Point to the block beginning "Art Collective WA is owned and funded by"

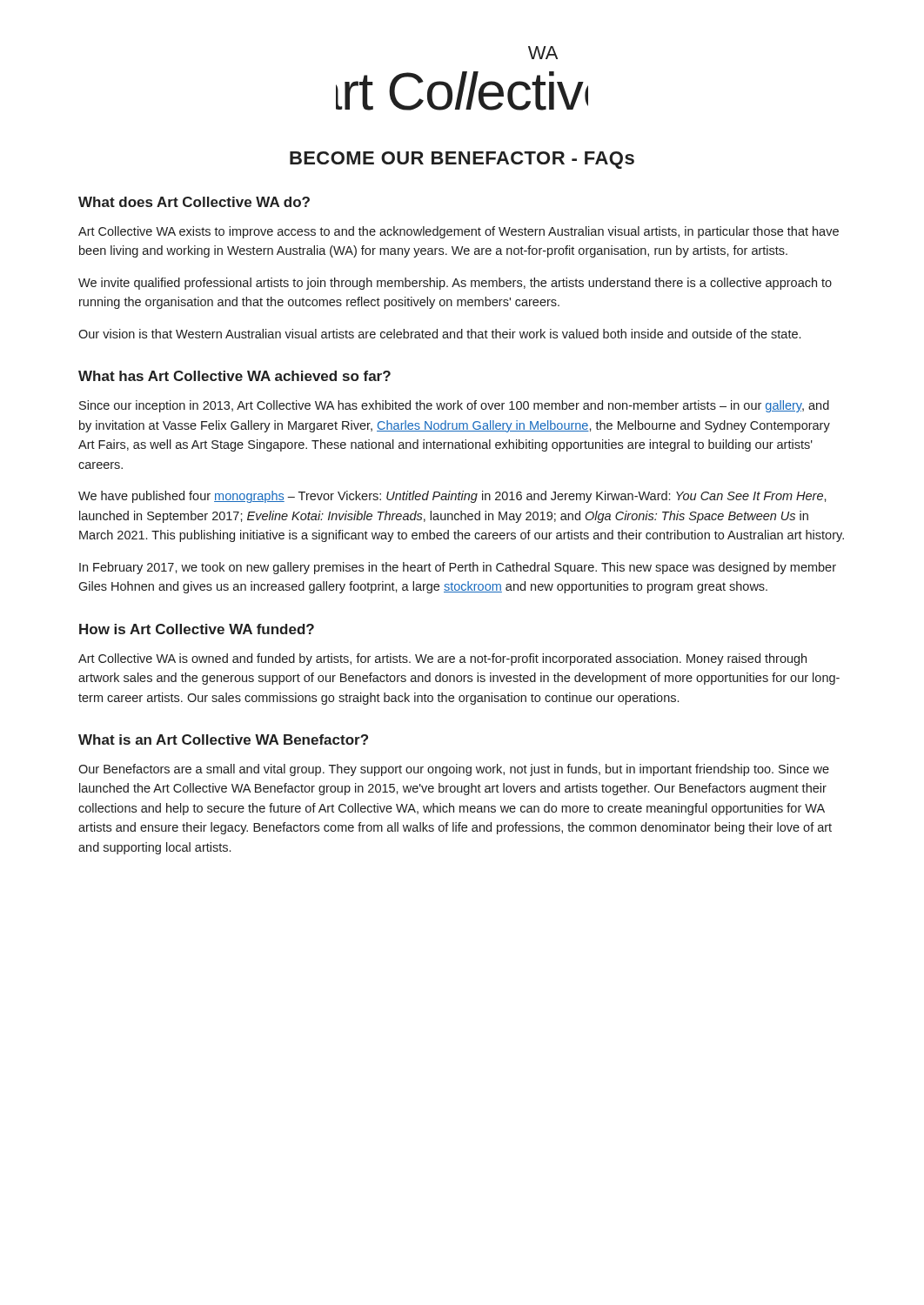459,678
